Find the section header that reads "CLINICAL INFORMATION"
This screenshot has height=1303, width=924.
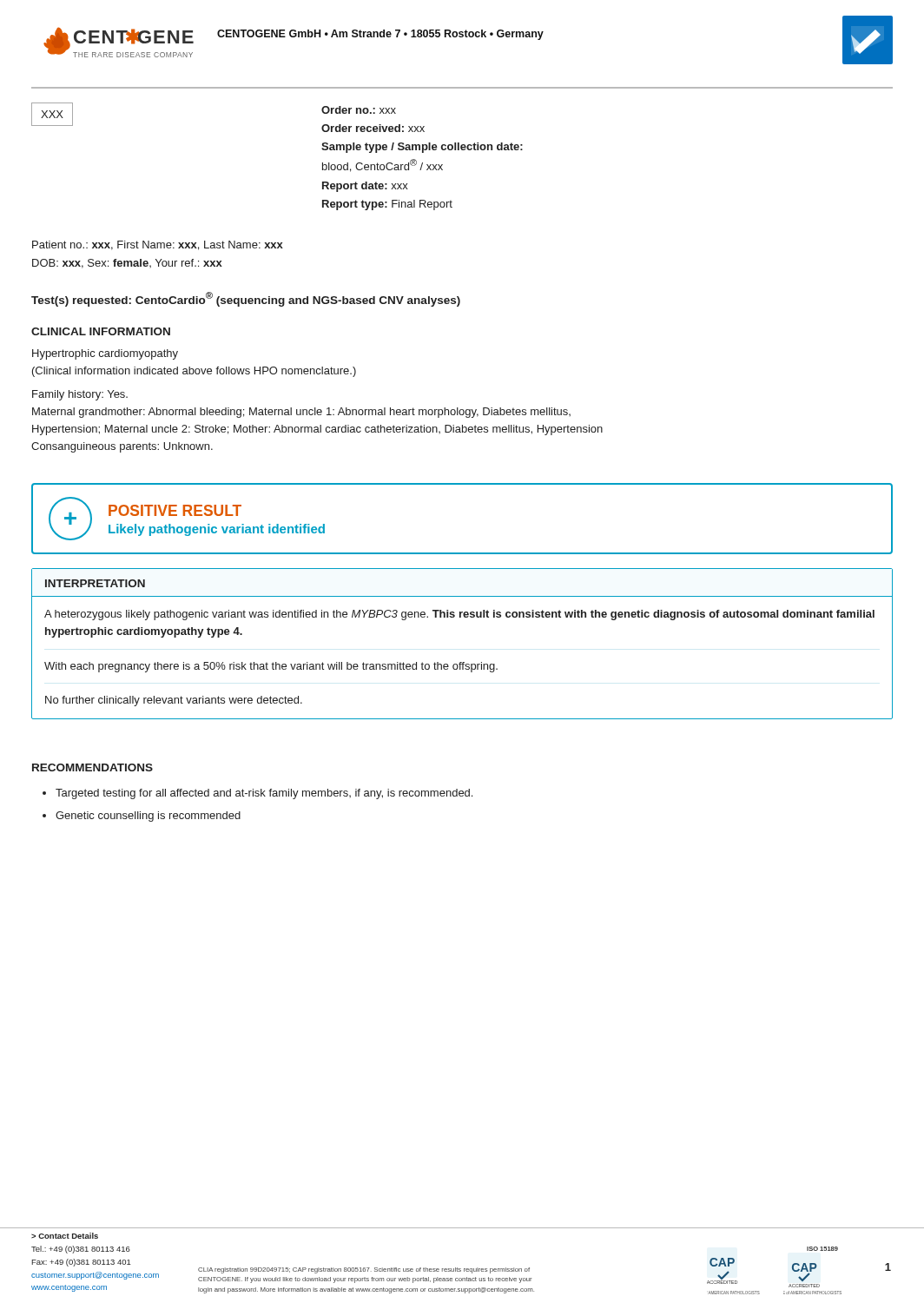101,331
